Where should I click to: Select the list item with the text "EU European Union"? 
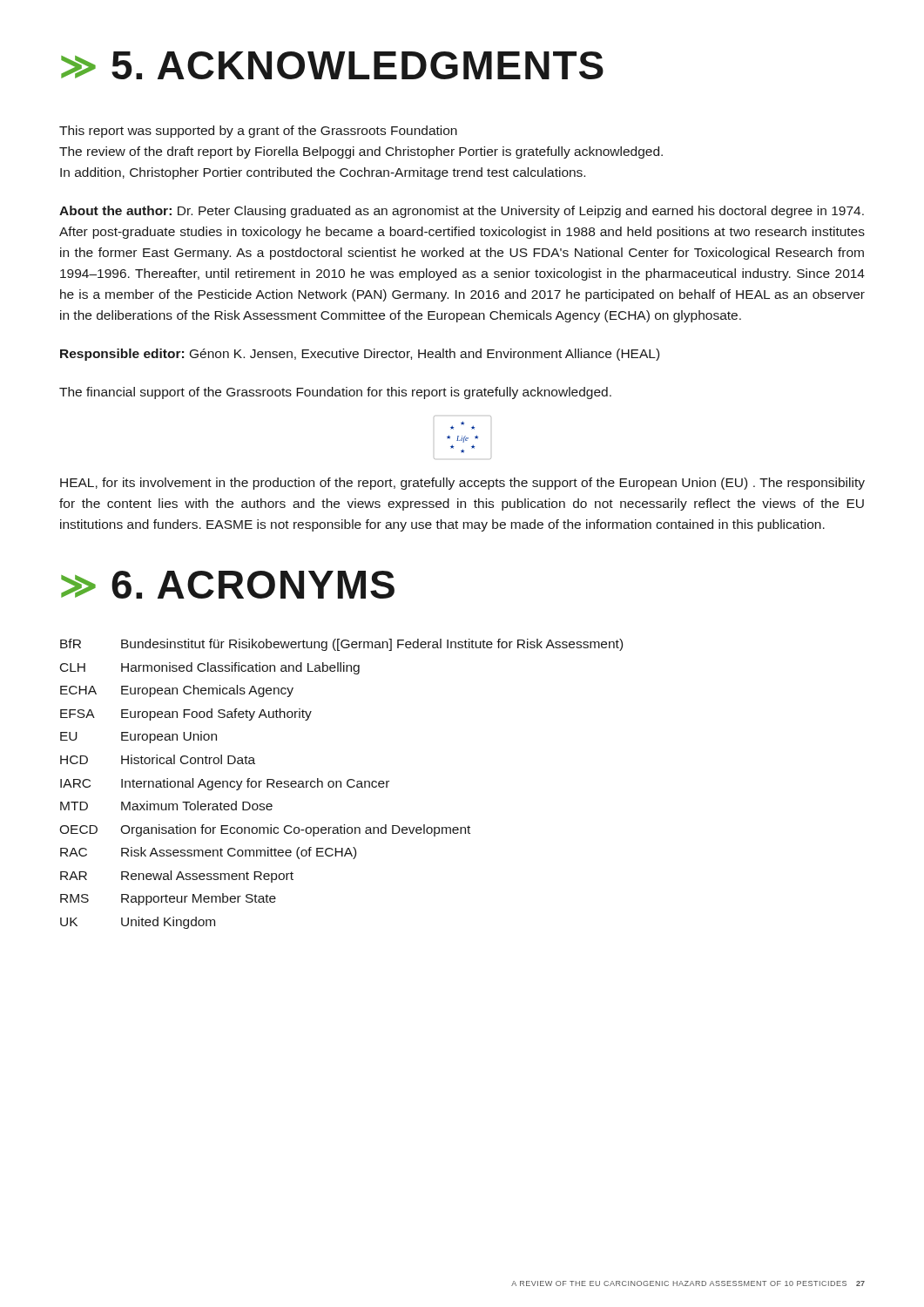coord(139,736)
